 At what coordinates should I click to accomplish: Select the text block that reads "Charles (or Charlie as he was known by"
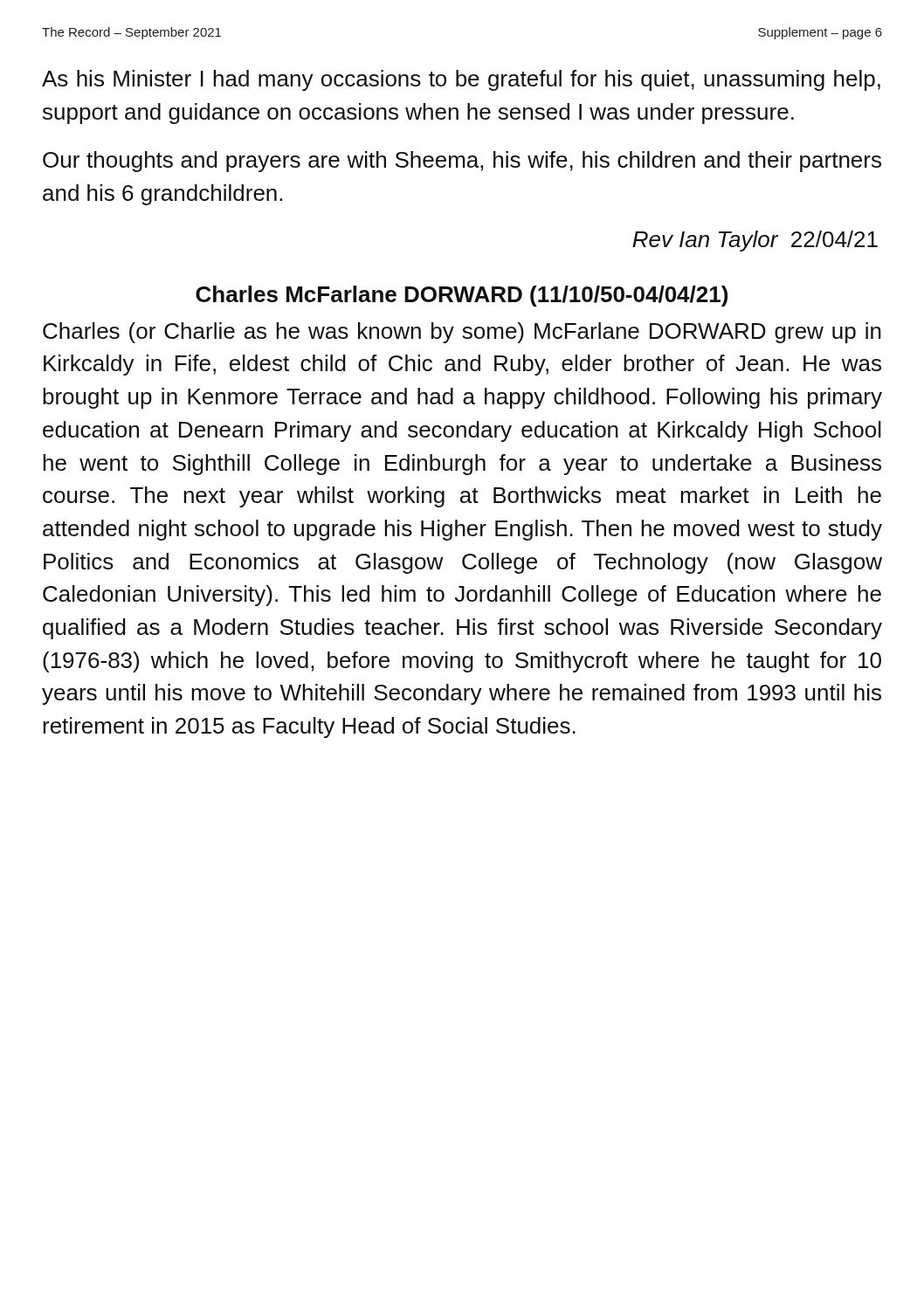(462, 528)
